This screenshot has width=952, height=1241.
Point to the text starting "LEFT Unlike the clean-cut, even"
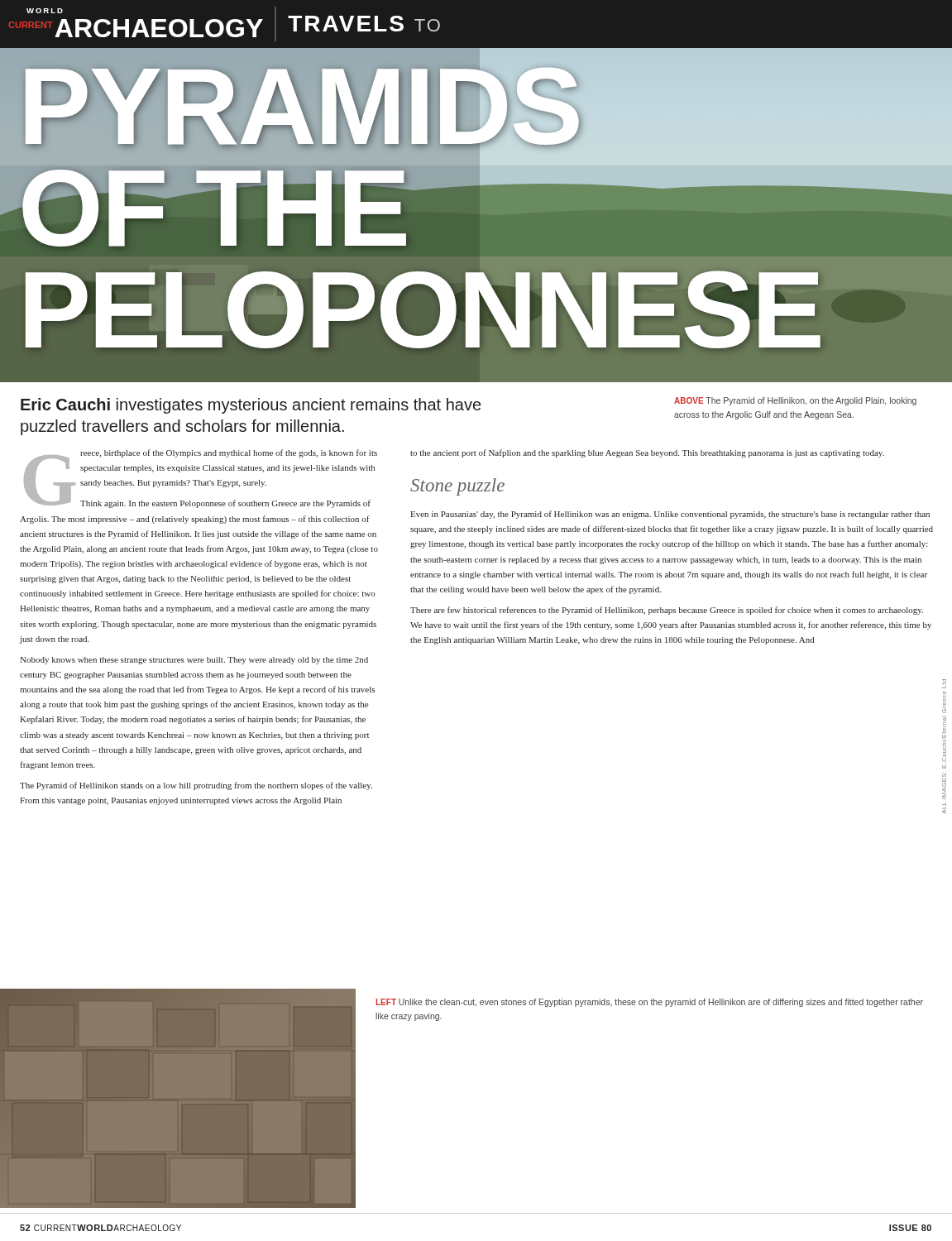click(x=649, y=1009)
